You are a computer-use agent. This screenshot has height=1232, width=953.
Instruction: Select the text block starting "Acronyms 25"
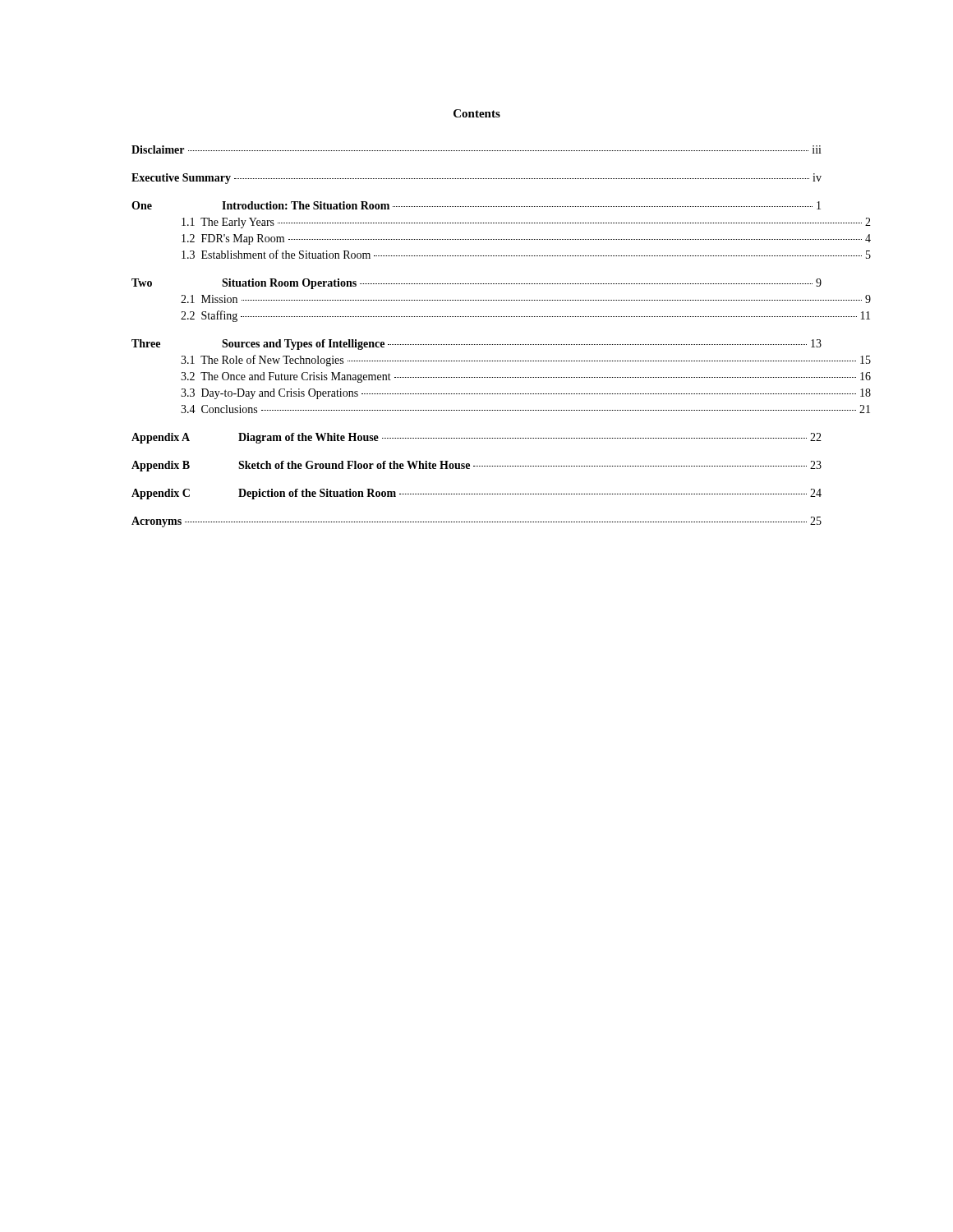point(476,522)
